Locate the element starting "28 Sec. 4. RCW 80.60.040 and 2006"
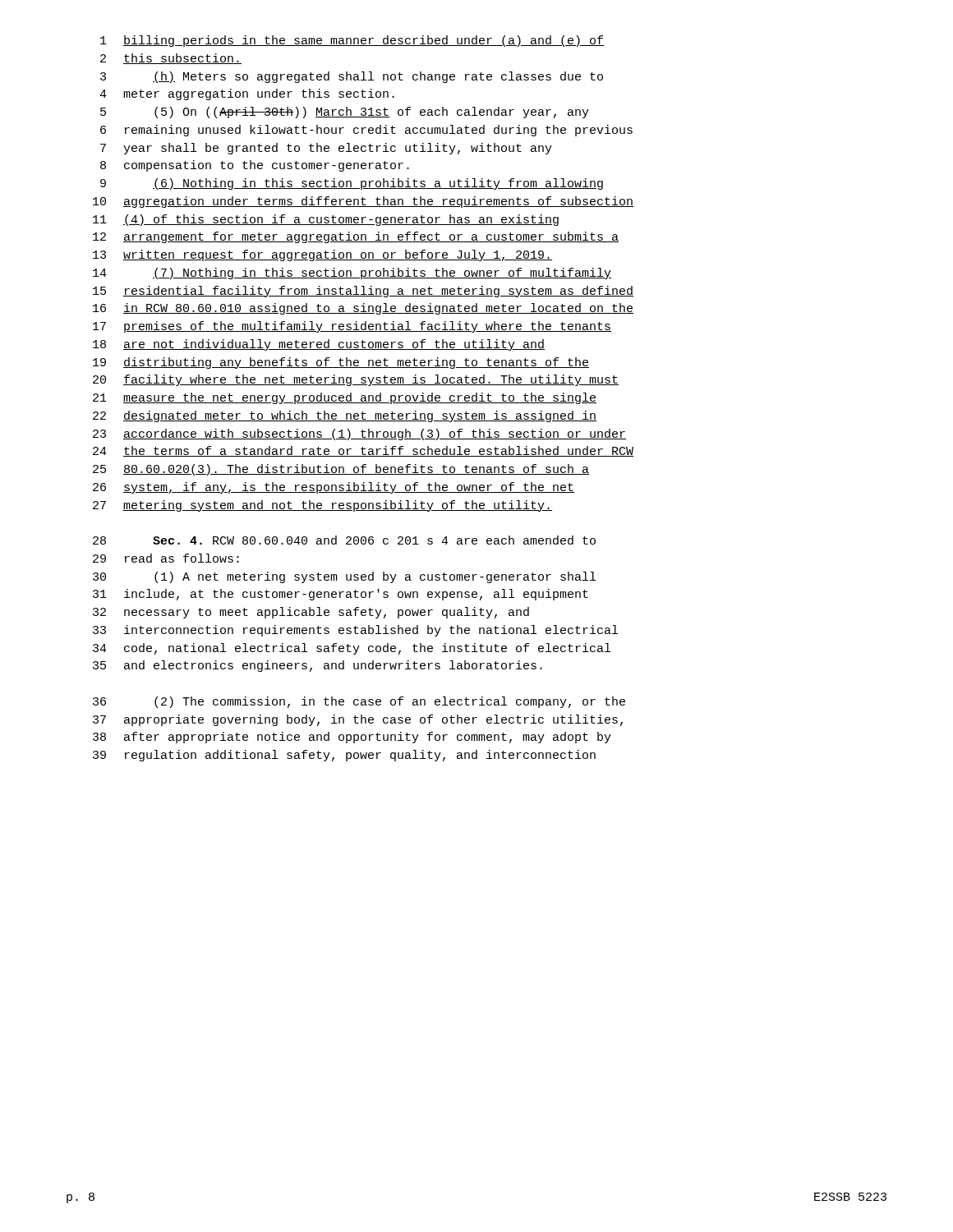953x1232 pixels. pyautogui.click(x=476, y=542)
